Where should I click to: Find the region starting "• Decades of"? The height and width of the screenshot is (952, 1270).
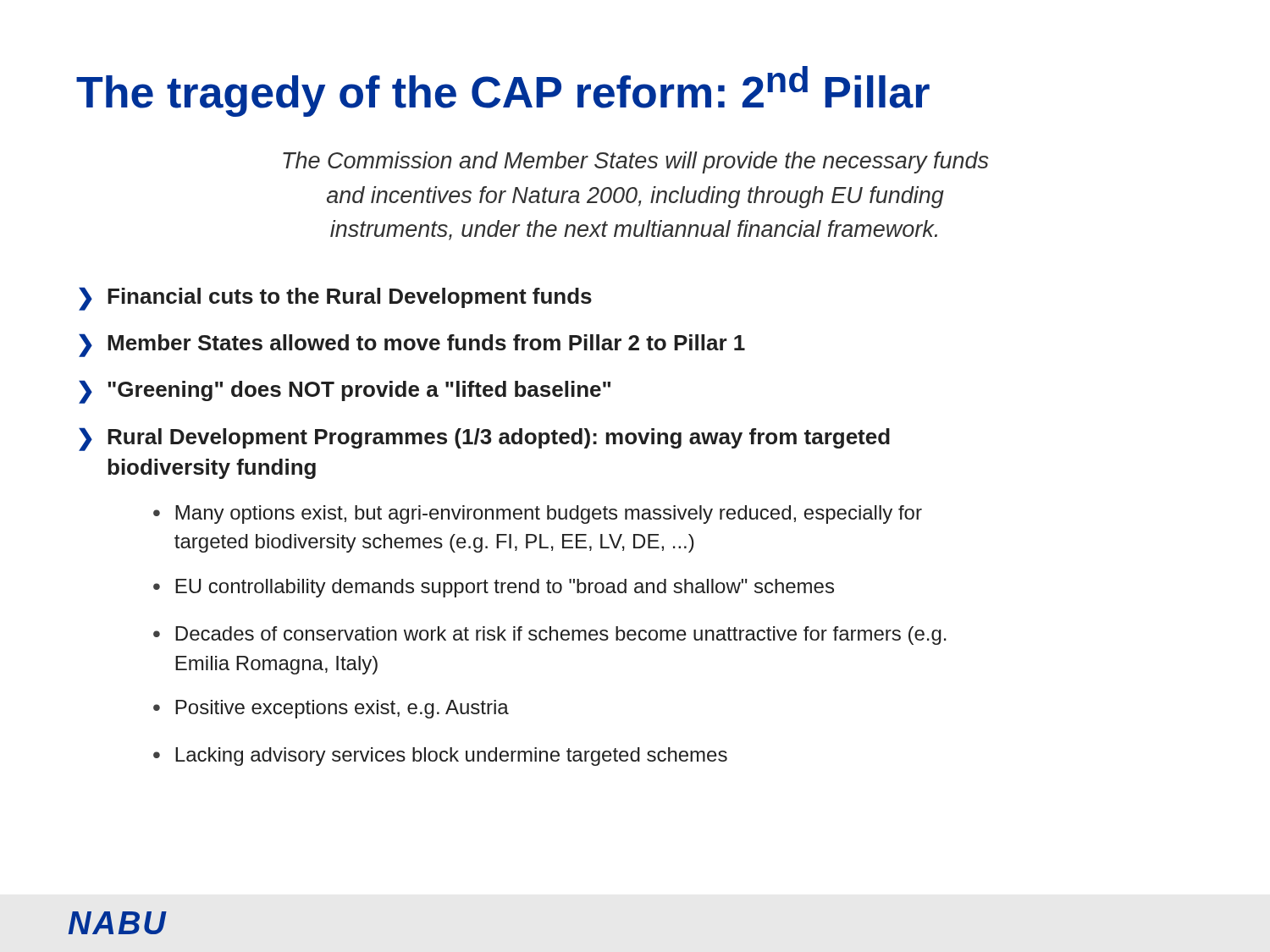pos(550,649)
